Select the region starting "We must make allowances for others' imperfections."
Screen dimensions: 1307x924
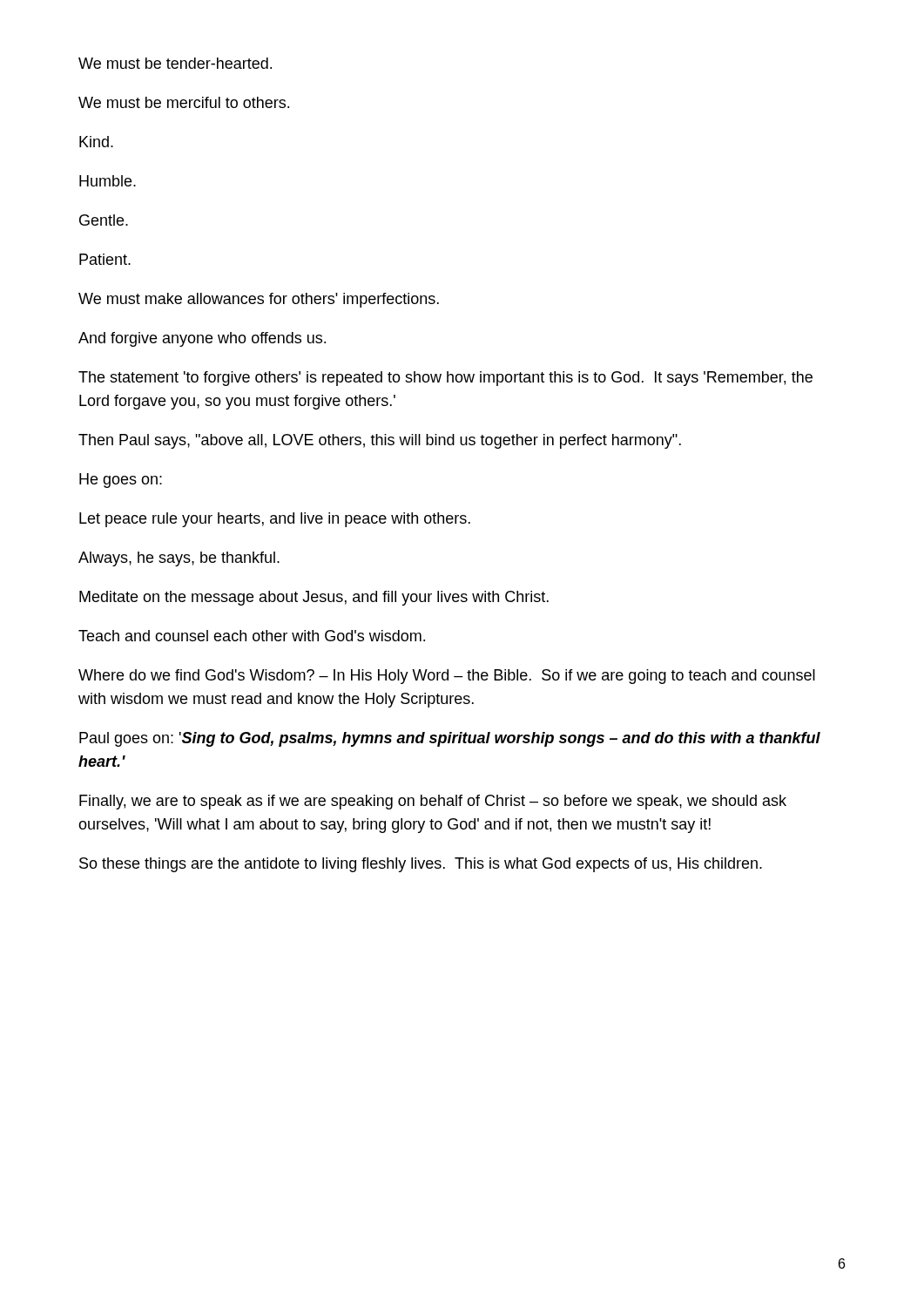[x=259, y=299]
